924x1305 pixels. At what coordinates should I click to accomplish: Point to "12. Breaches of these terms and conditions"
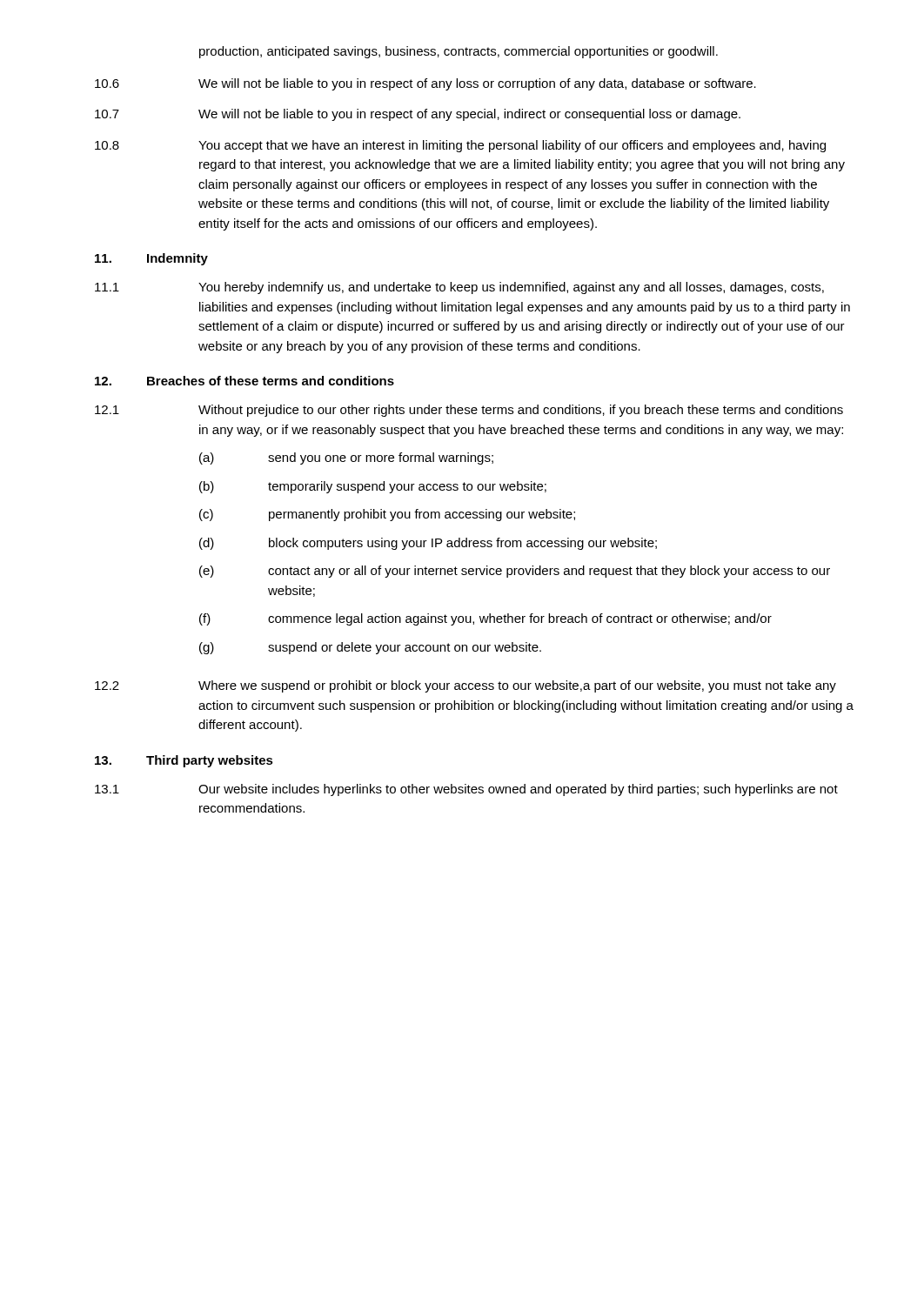[x=244, y=381]
